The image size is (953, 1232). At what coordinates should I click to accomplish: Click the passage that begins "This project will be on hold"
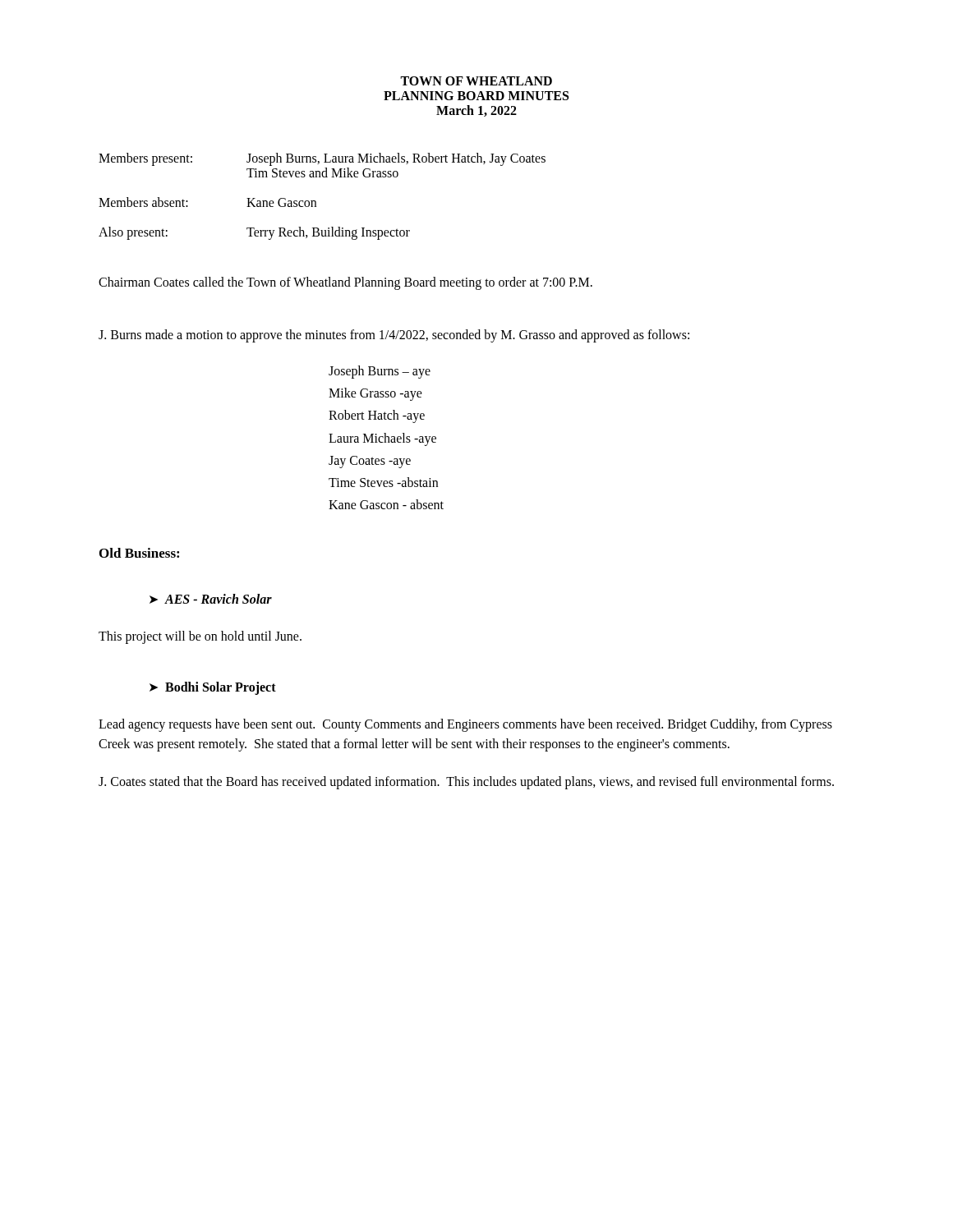coord(200,636)
